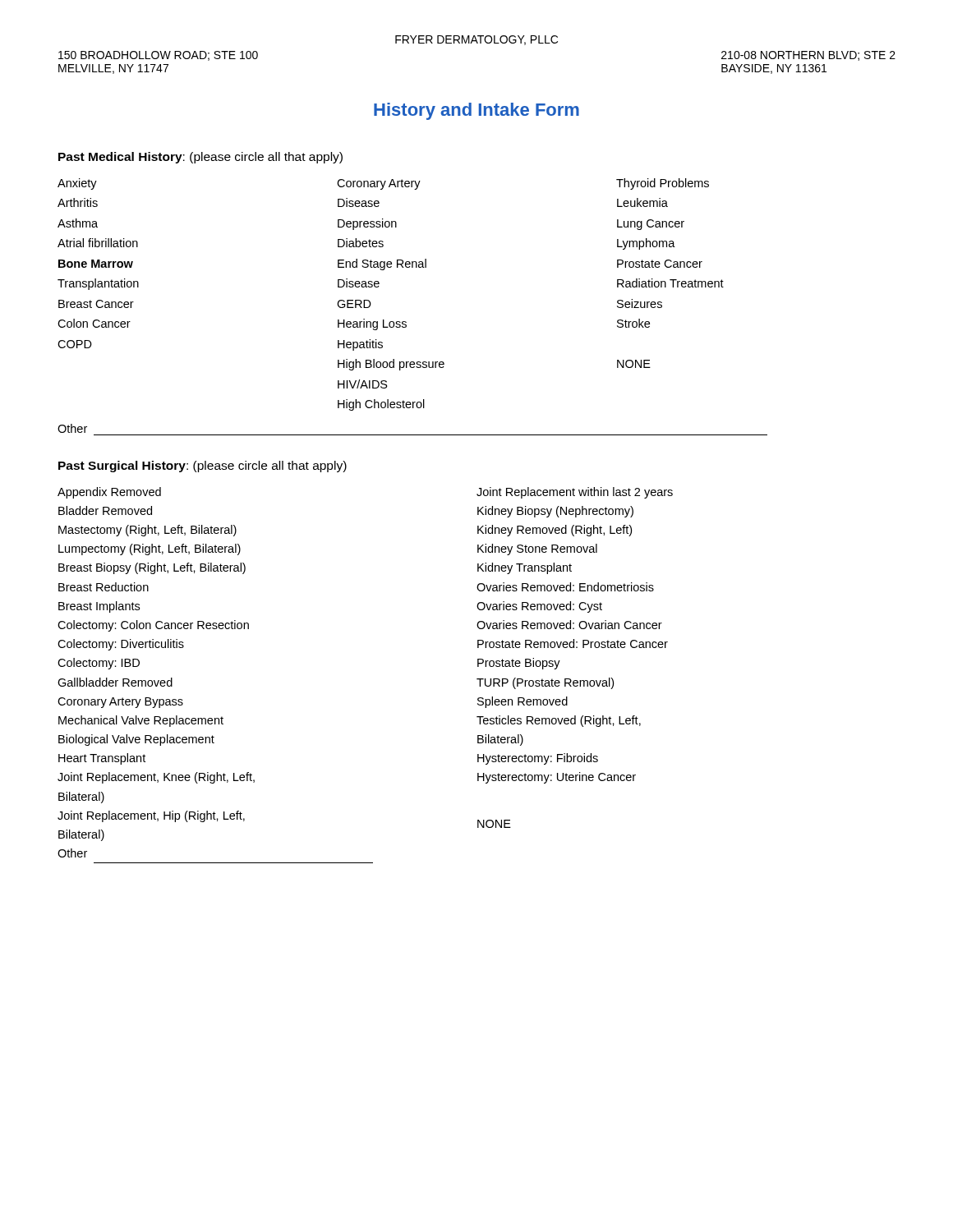The height and width of the screenshot is (1232, 953).
Task: Locate the text "Breast Implants"
Action: pyautogui.click(x=99, y=606)
